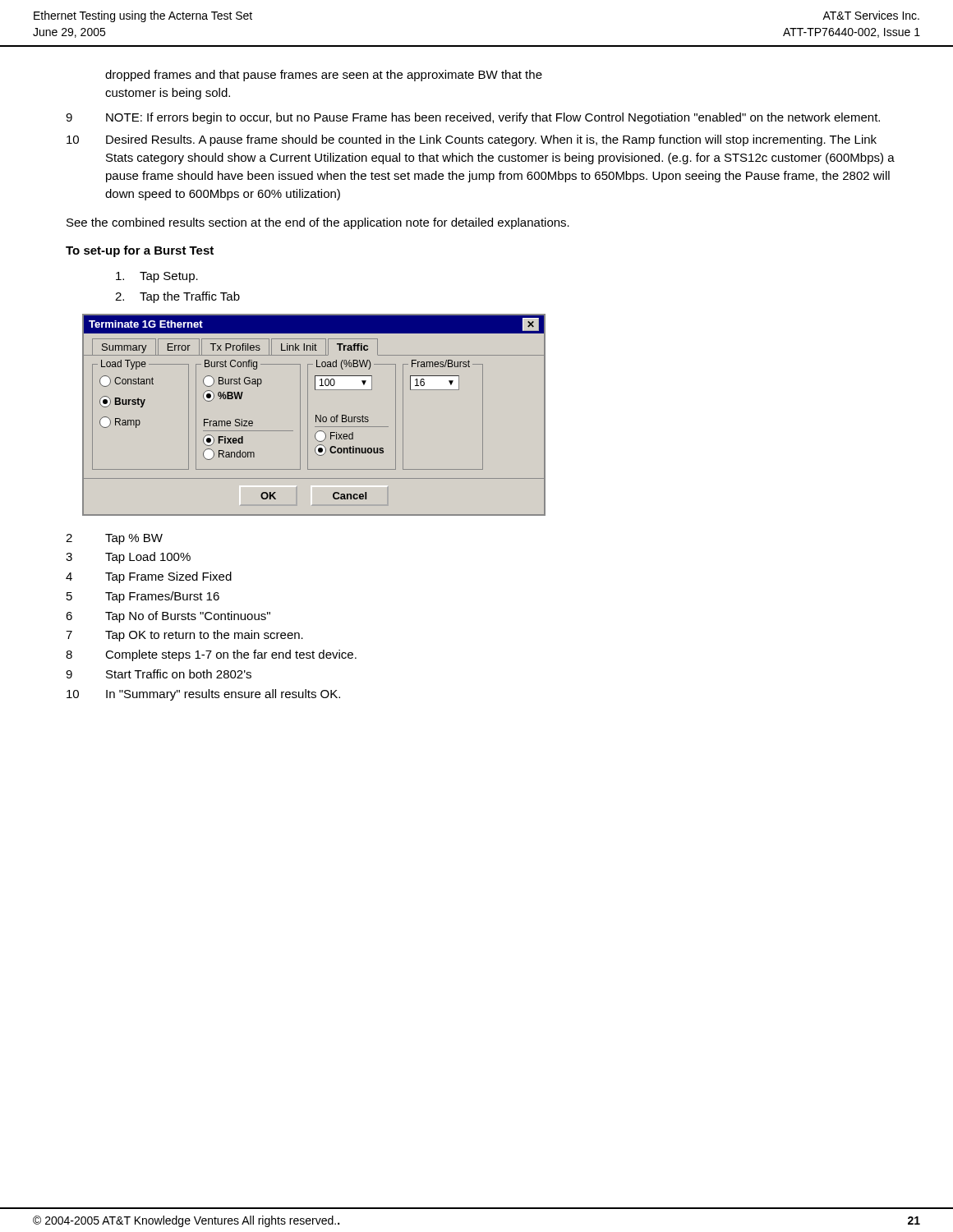Find the text starting "Tap Setup."

click(x=157, y=276)
